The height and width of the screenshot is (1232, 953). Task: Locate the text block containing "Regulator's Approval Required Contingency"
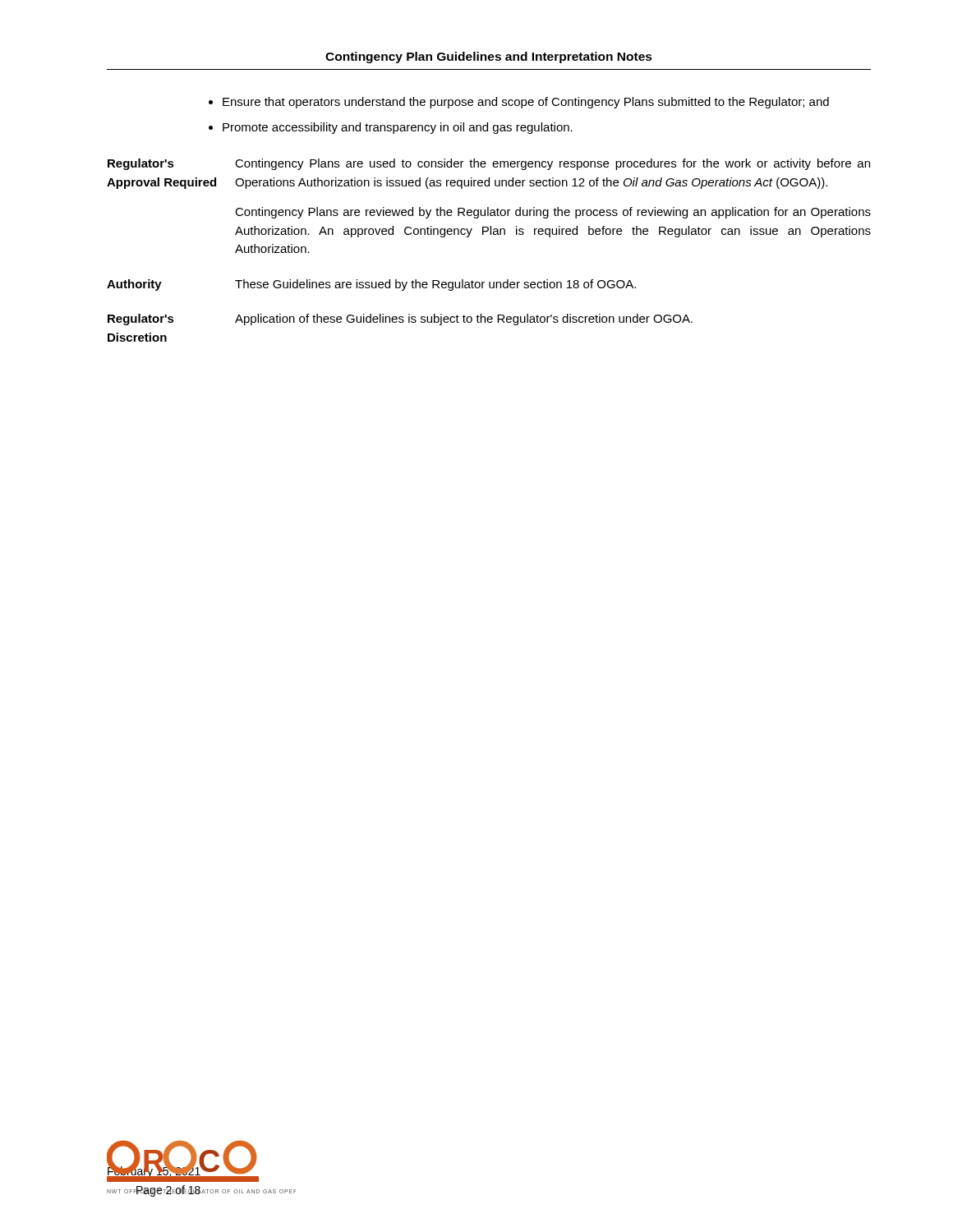pos(489,206)
